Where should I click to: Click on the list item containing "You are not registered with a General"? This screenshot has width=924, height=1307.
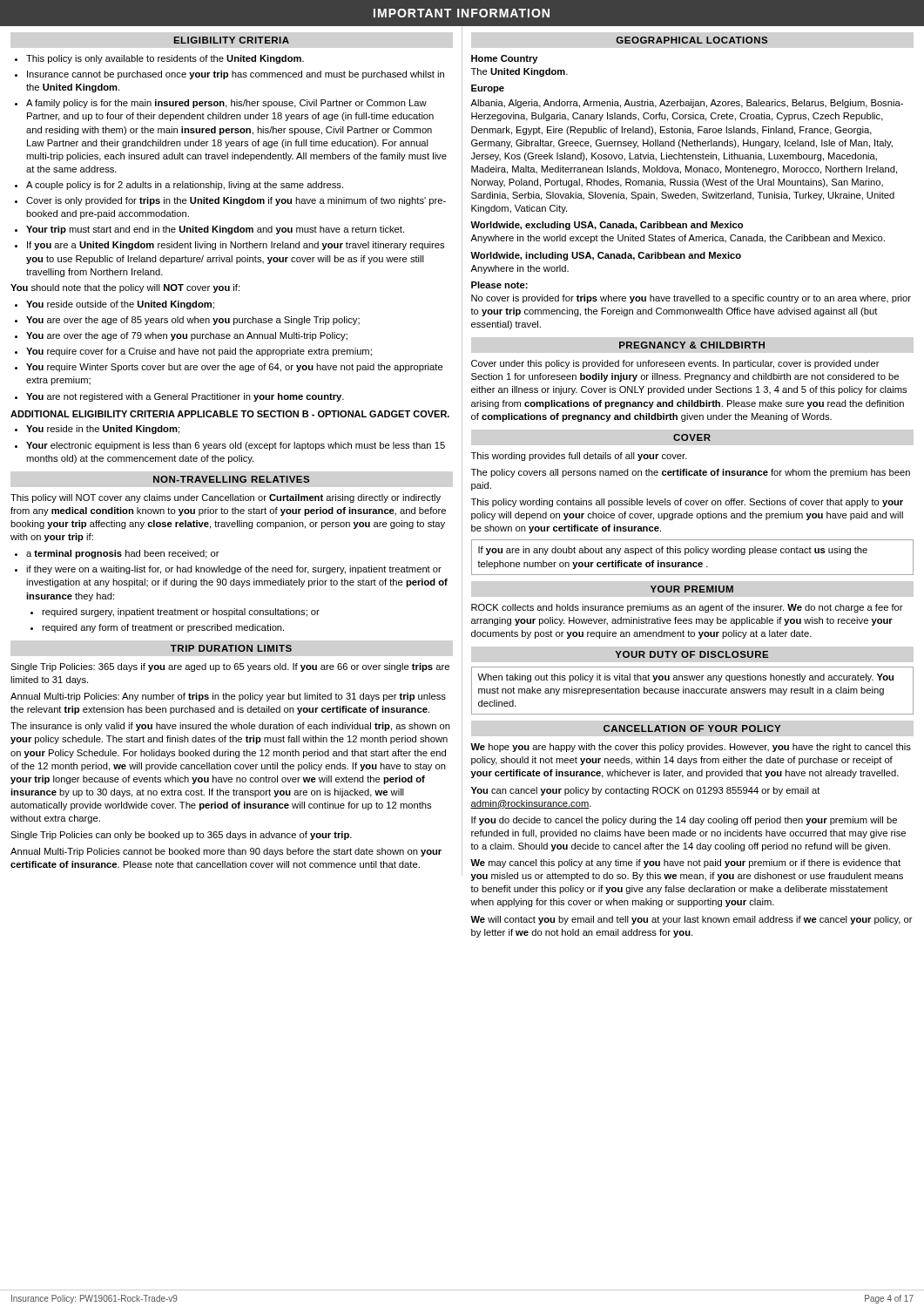tap(185, 396)
